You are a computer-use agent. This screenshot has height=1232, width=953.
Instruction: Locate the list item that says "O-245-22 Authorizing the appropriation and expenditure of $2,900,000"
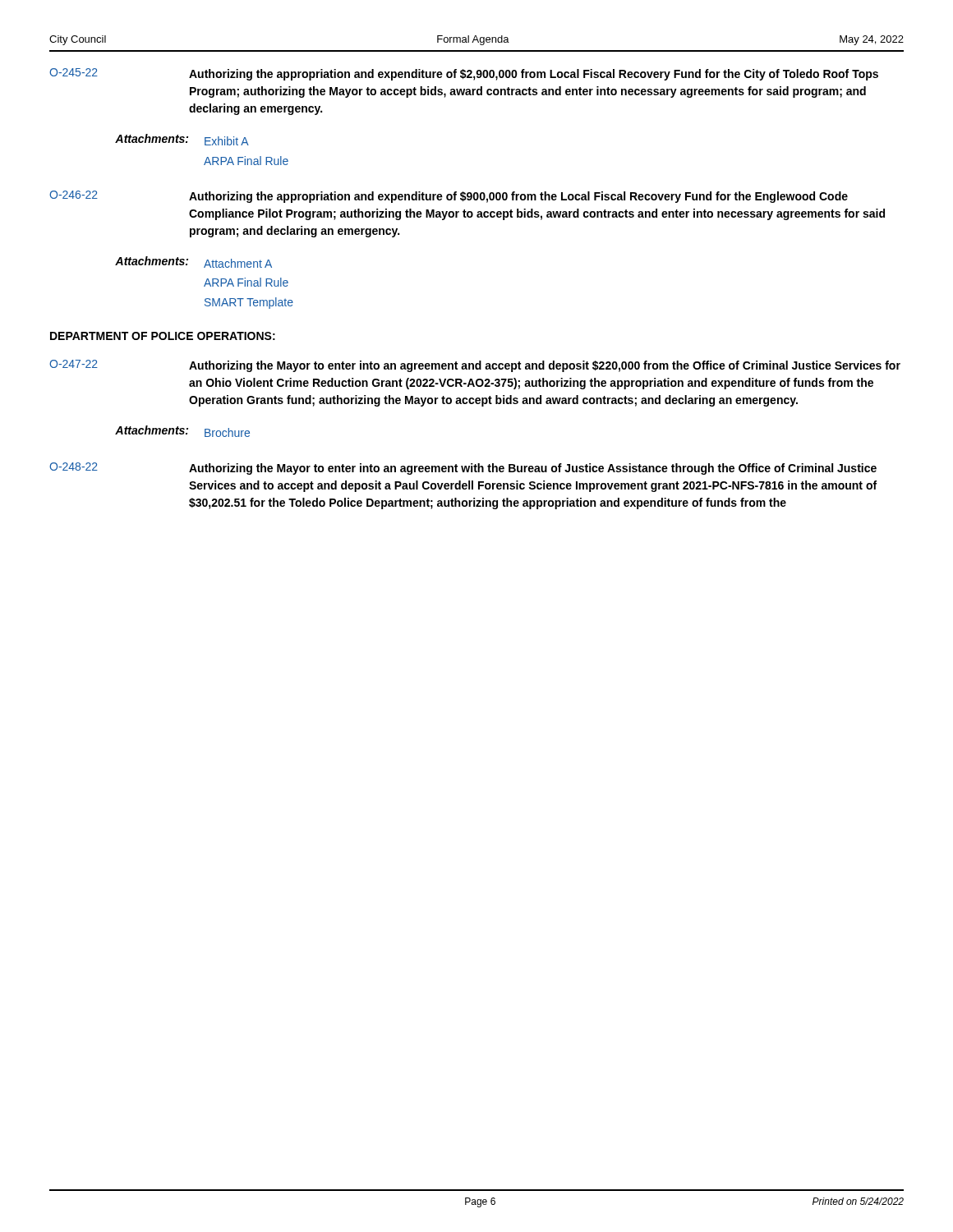(x=476, y=92)
